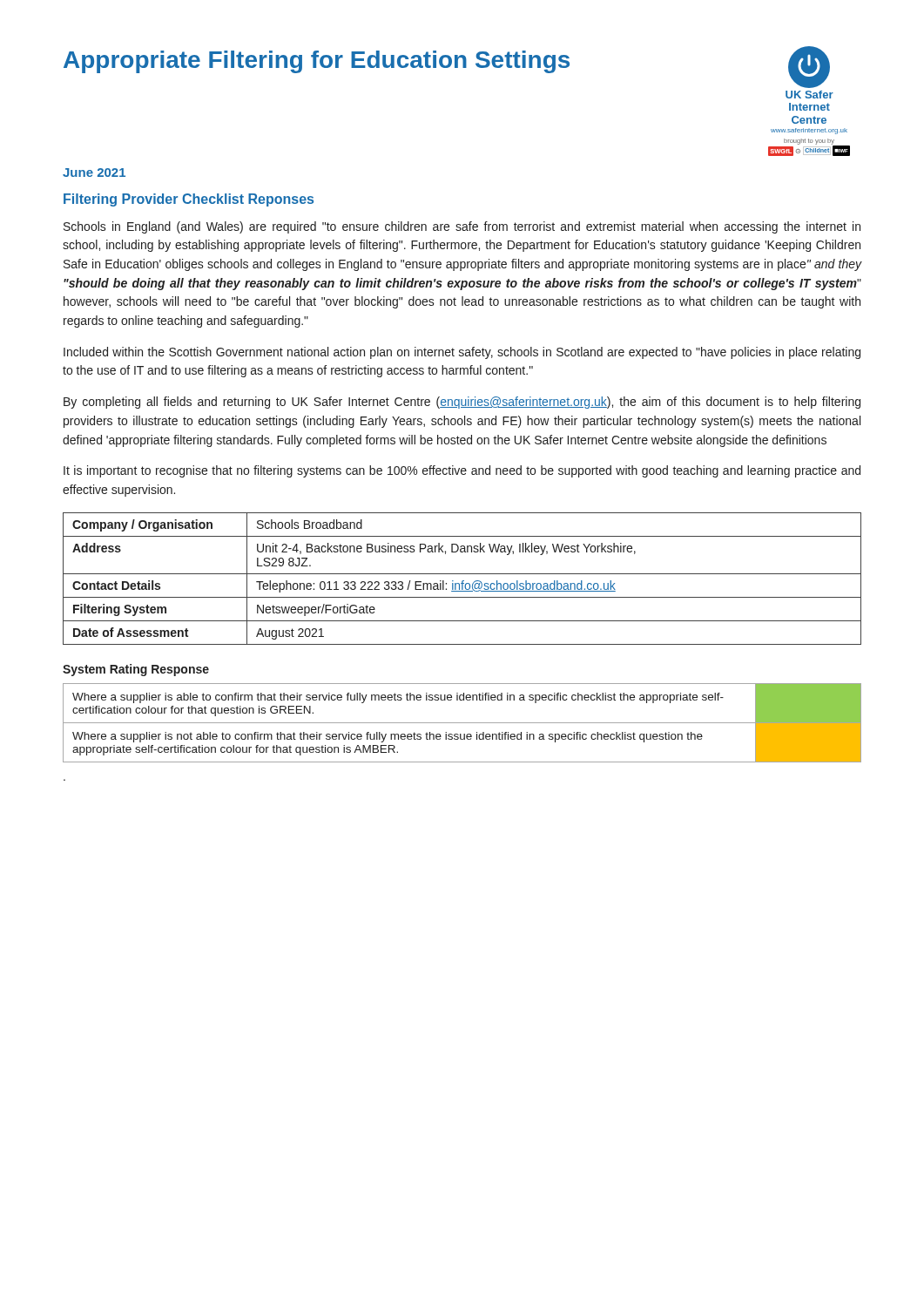Screen dimensions: 1307x924
Task: Point to the block beginning "Schools in England (and Wales) are required "to"
Action: pyautogui.click(x=462, y=273)
